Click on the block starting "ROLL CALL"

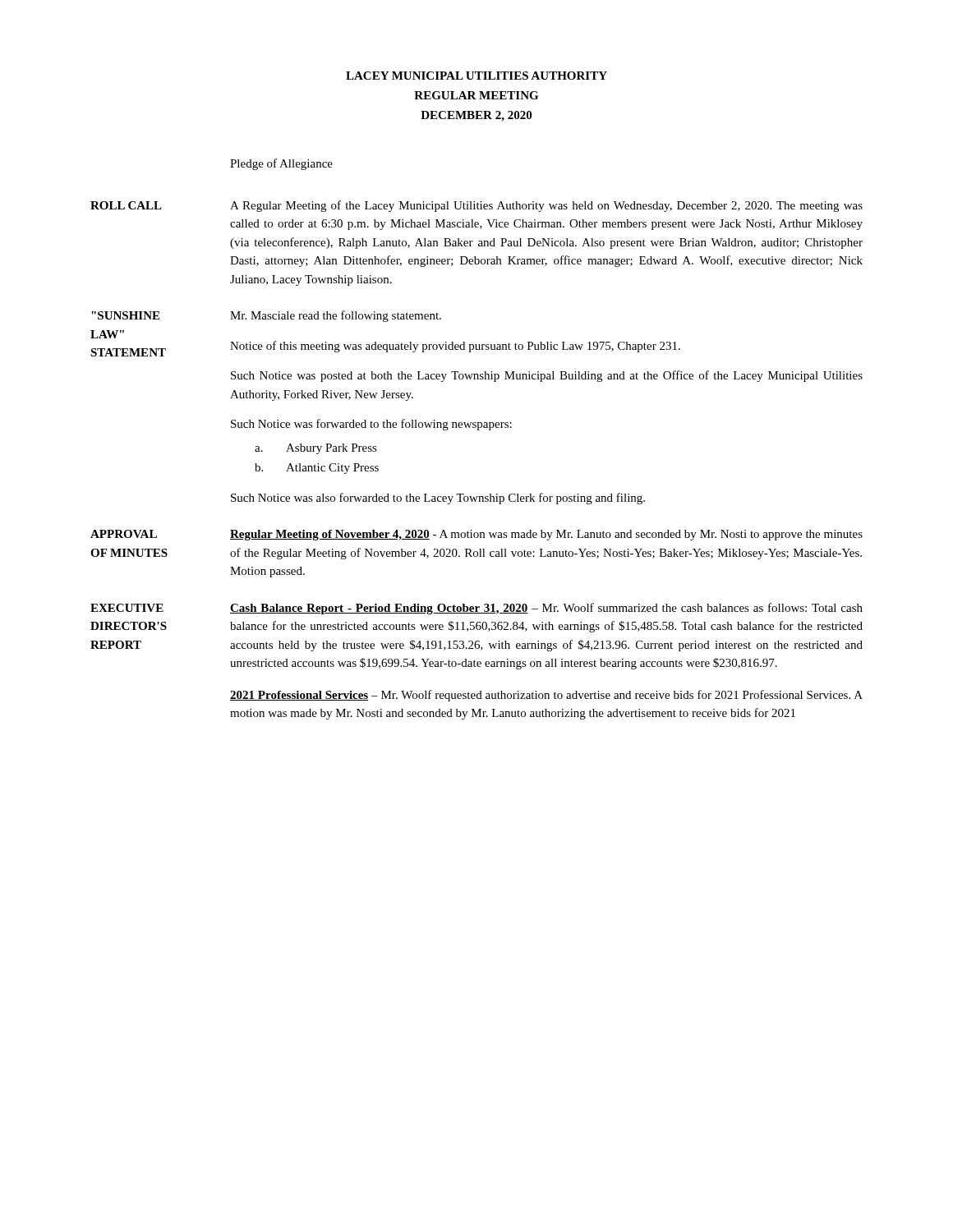[x=126, y=205]
